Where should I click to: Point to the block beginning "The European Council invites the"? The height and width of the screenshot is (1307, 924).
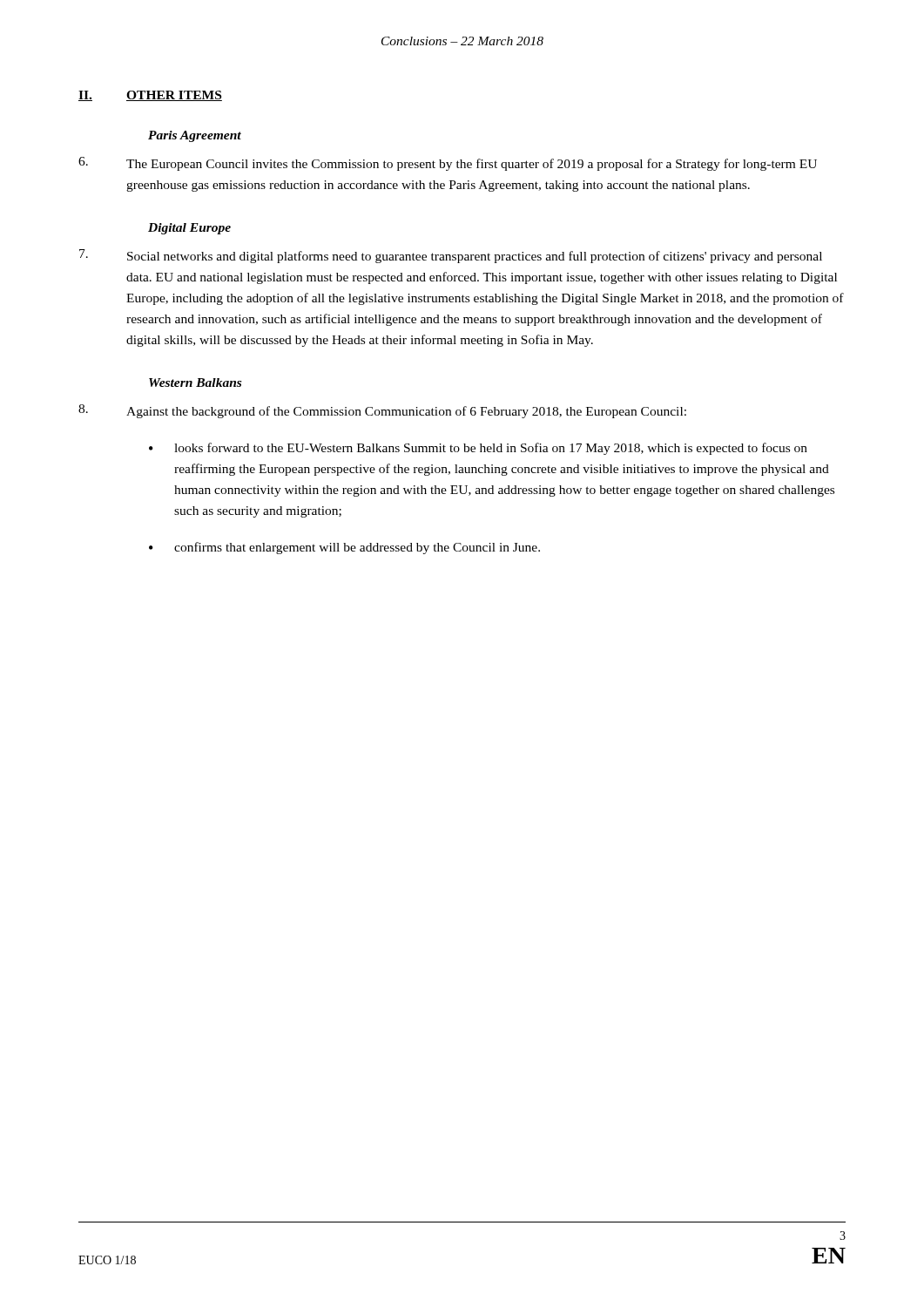[462, 174]
